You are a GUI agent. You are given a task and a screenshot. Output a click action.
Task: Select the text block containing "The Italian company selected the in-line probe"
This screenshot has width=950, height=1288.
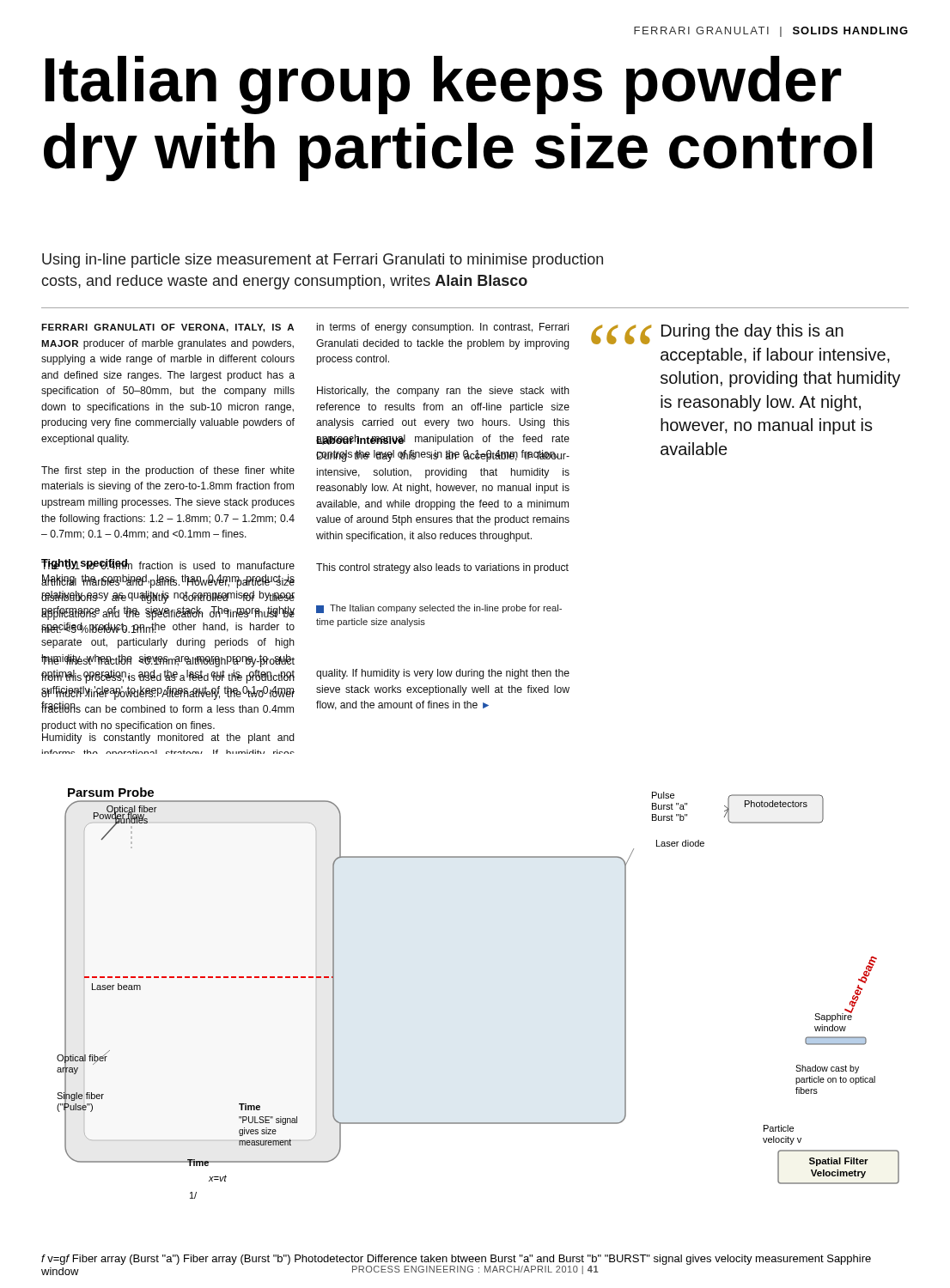439,615
